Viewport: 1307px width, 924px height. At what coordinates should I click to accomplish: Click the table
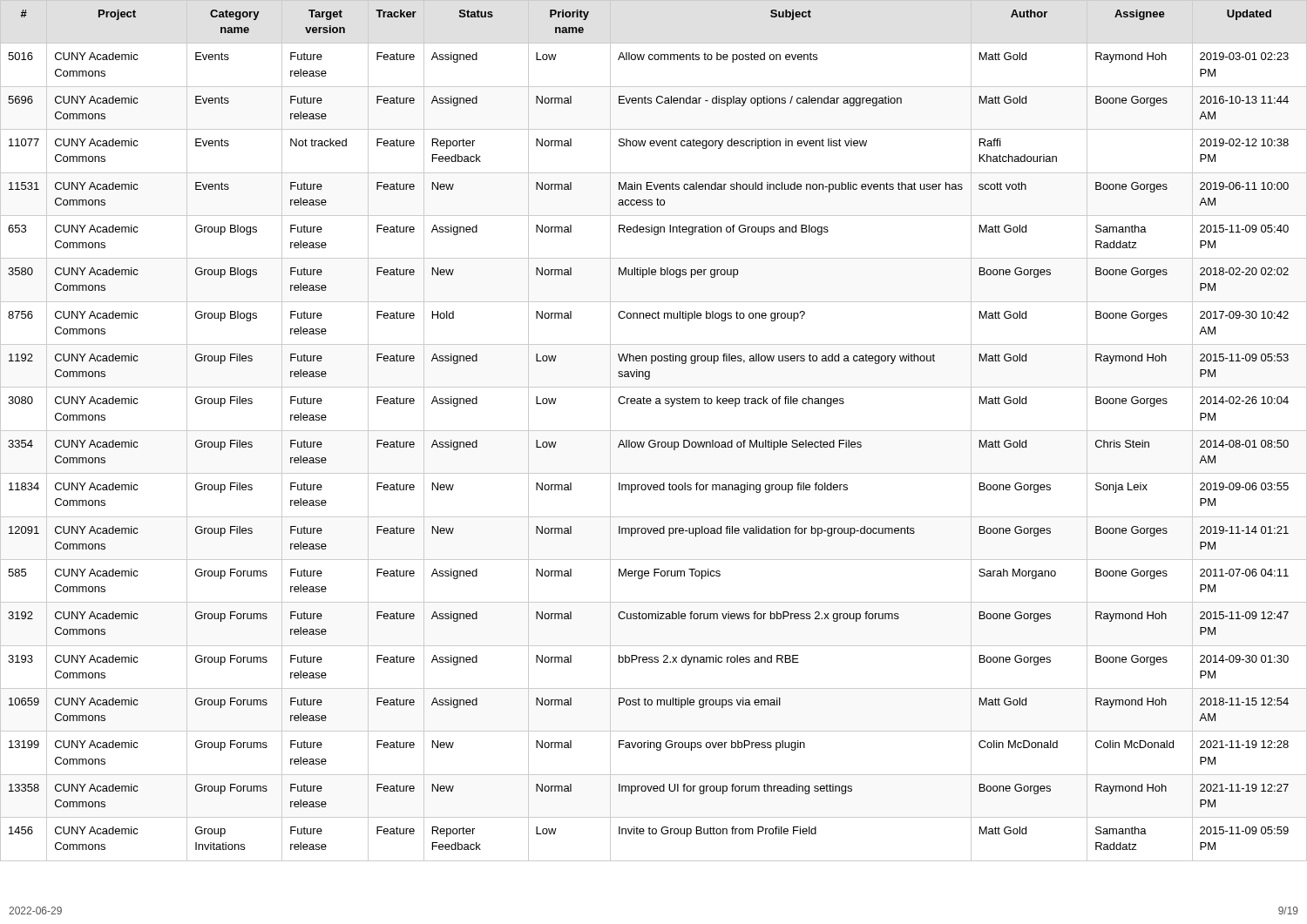[654, 430]
